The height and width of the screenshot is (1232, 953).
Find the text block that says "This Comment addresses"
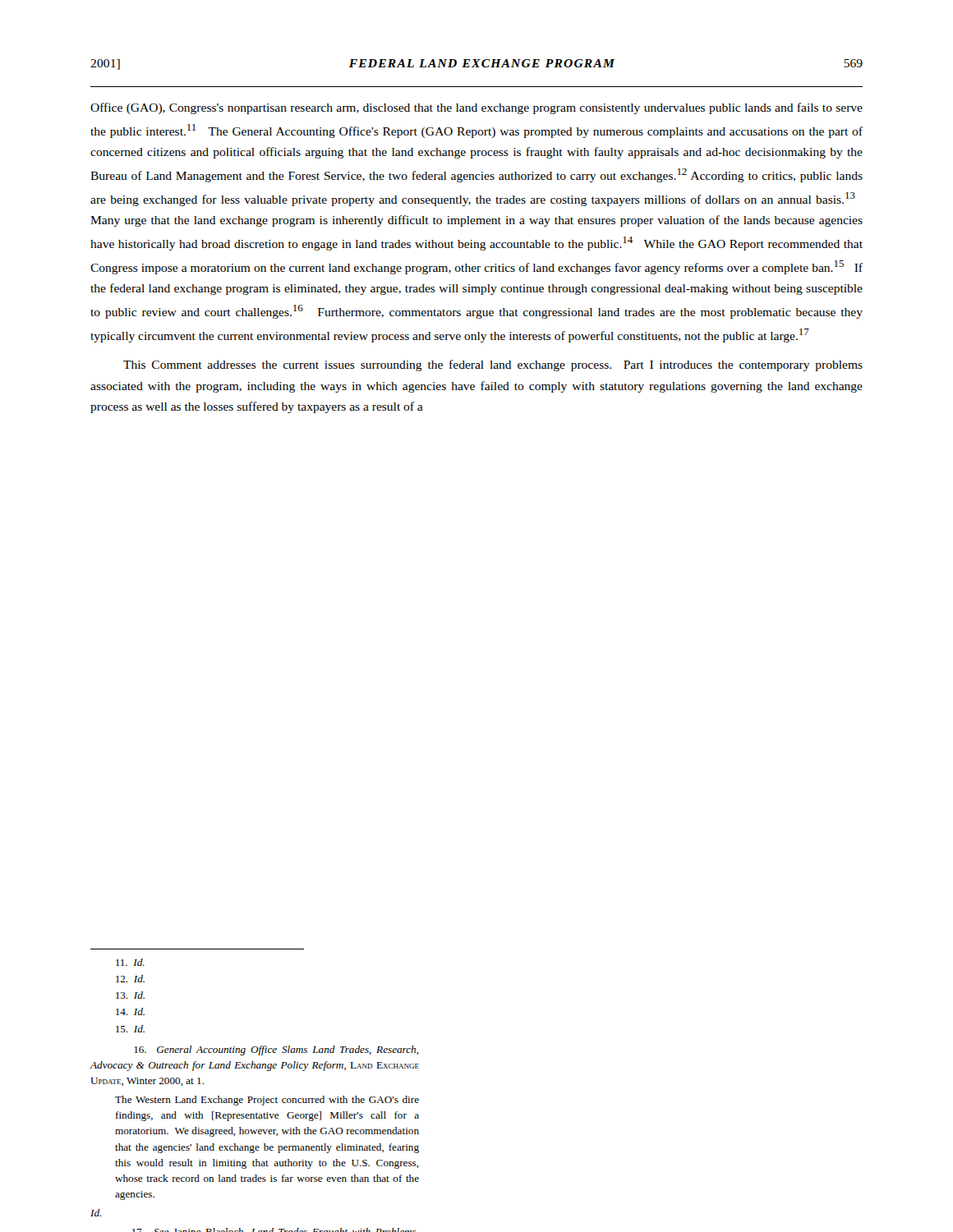[476, 386]
